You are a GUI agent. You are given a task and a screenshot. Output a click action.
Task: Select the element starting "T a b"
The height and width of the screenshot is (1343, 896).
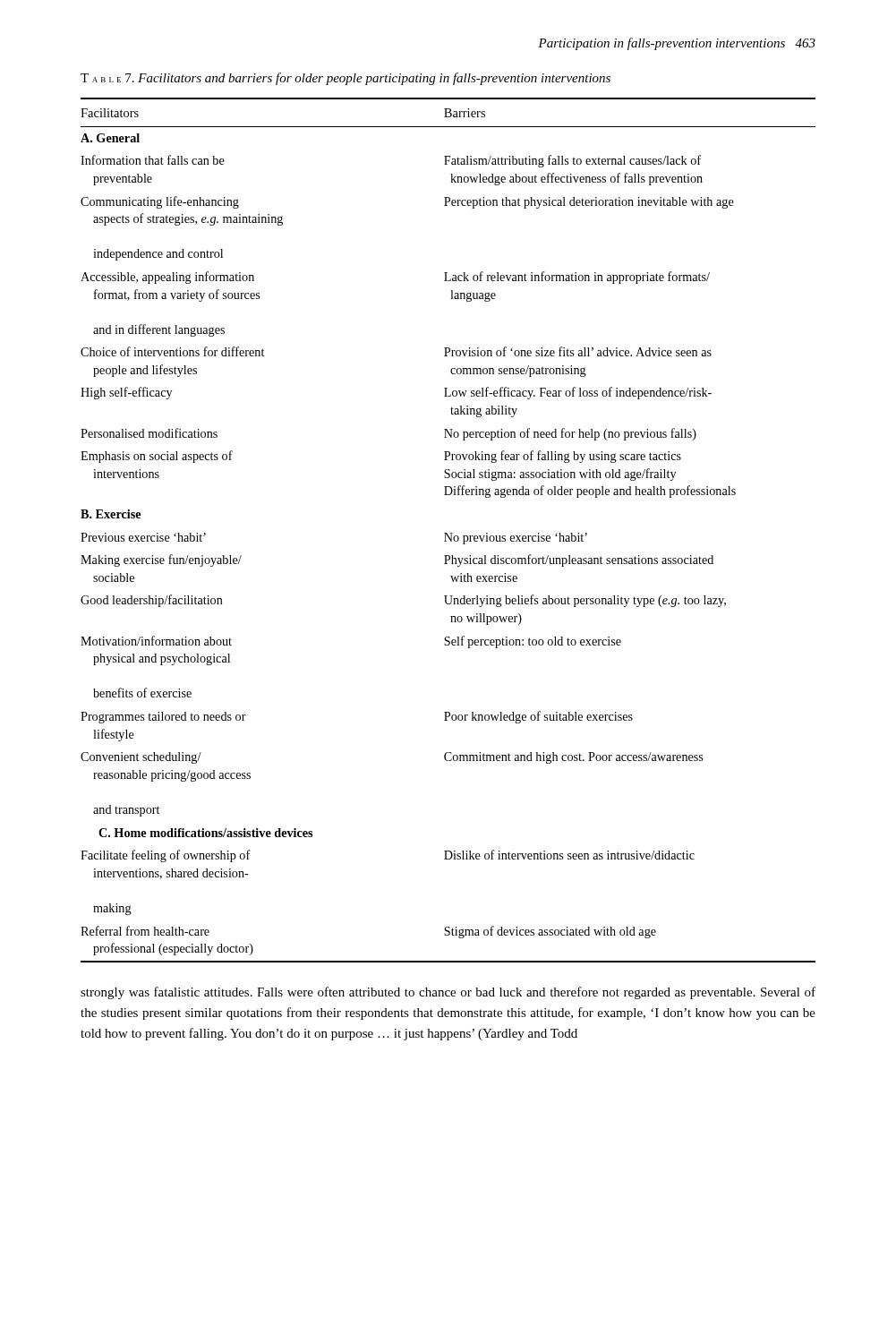[x=346, y=78]
